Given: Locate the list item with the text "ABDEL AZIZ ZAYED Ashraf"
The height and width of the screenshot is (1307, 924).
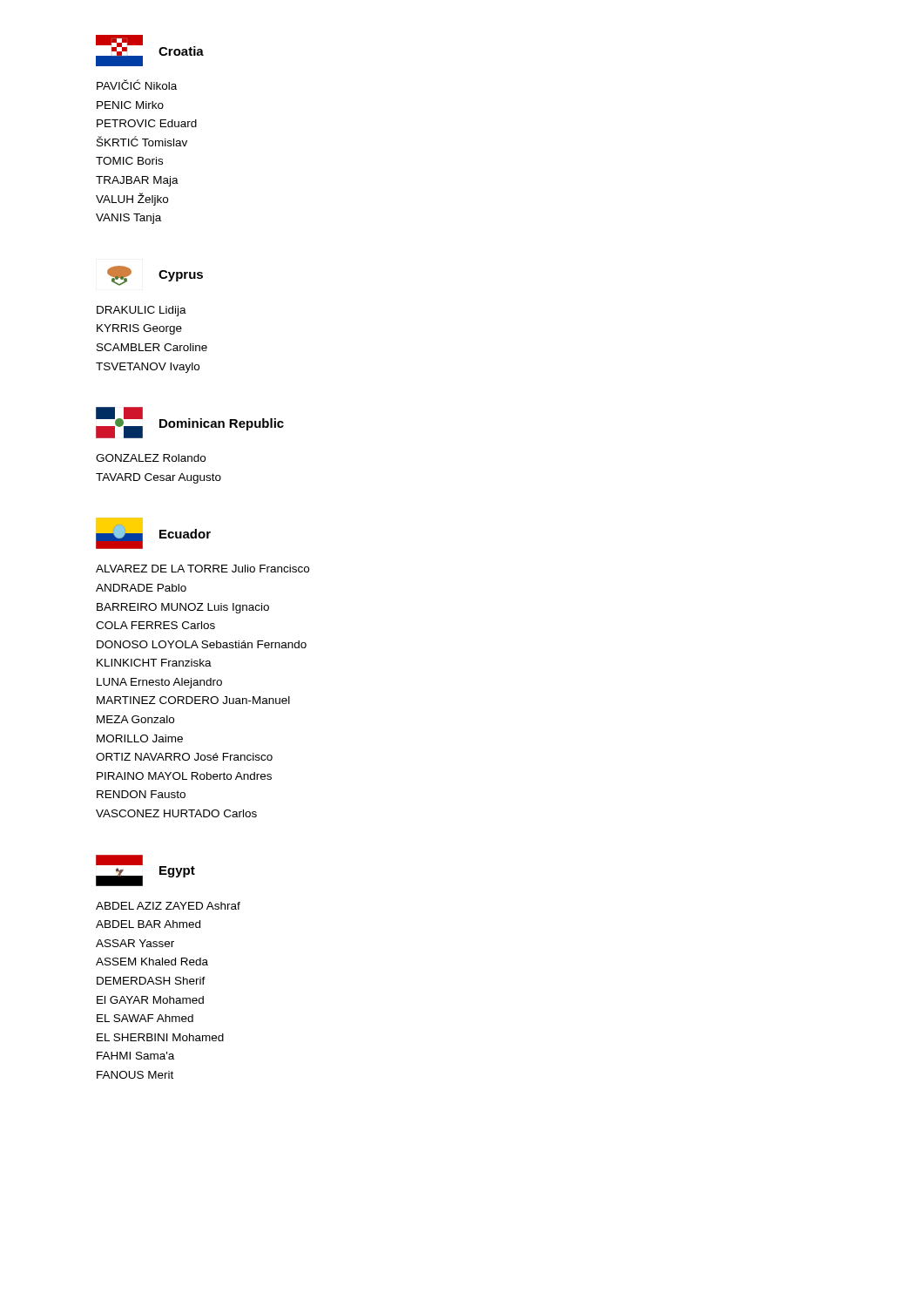Looking at the screenshot, I should tap(168, 905).
